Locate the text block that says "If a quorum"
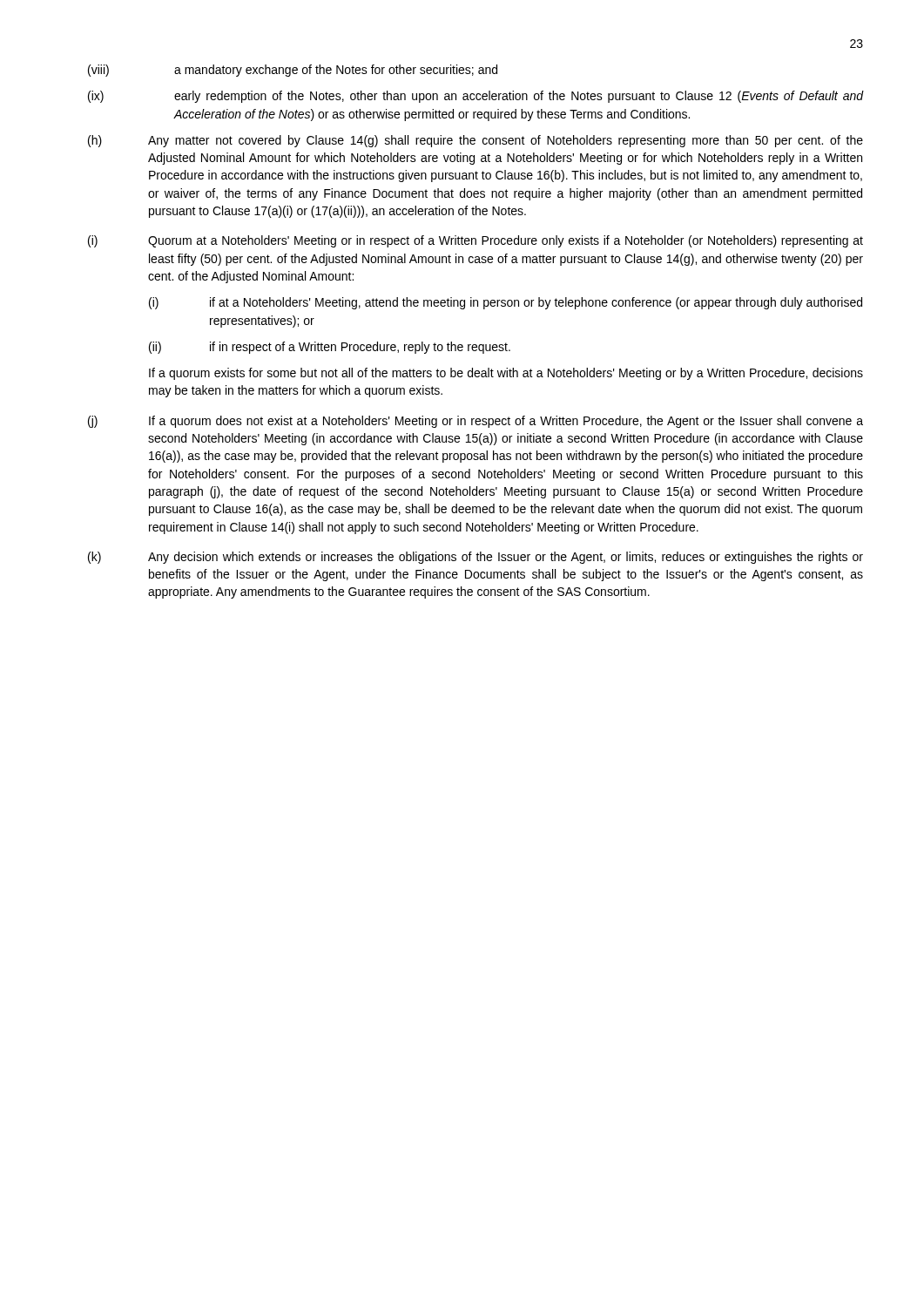 click(506, 382)
